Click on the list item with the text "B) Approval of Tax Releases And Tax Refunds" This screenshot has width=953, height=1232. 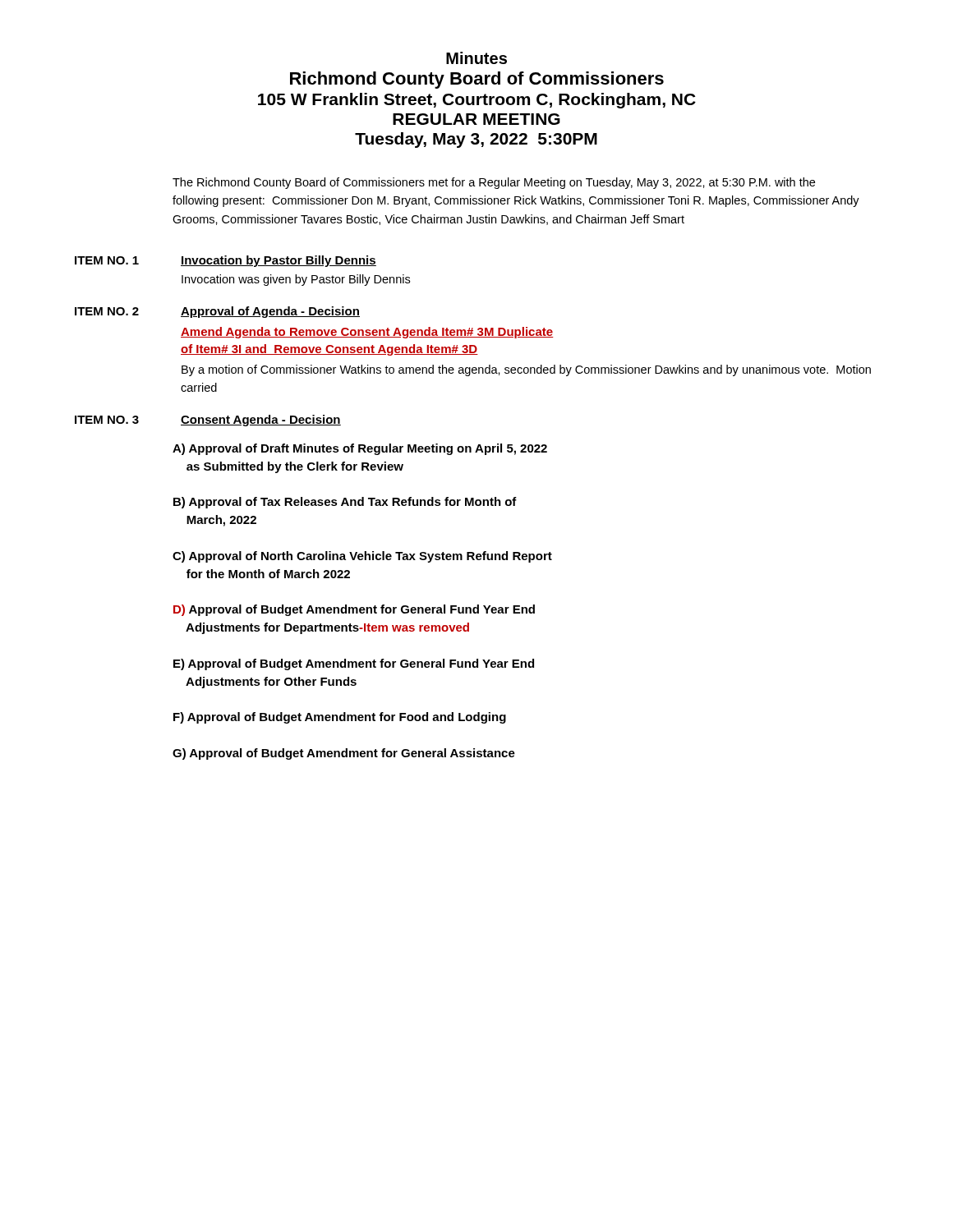tap(344, 511)
